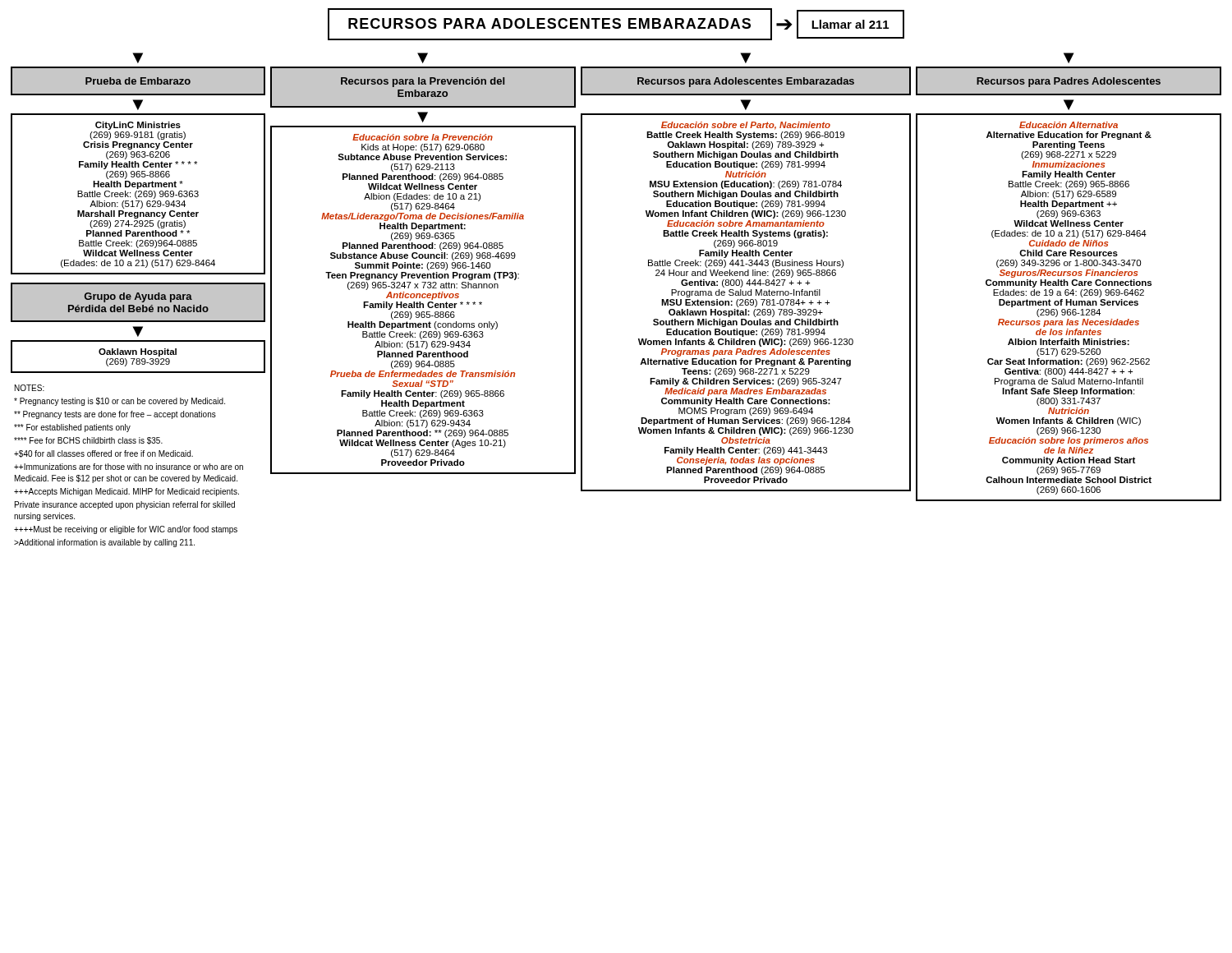Point to the element starting "Family Health Center: (269) 965-8866"
Screen dimensions: 953x1232
423,394
